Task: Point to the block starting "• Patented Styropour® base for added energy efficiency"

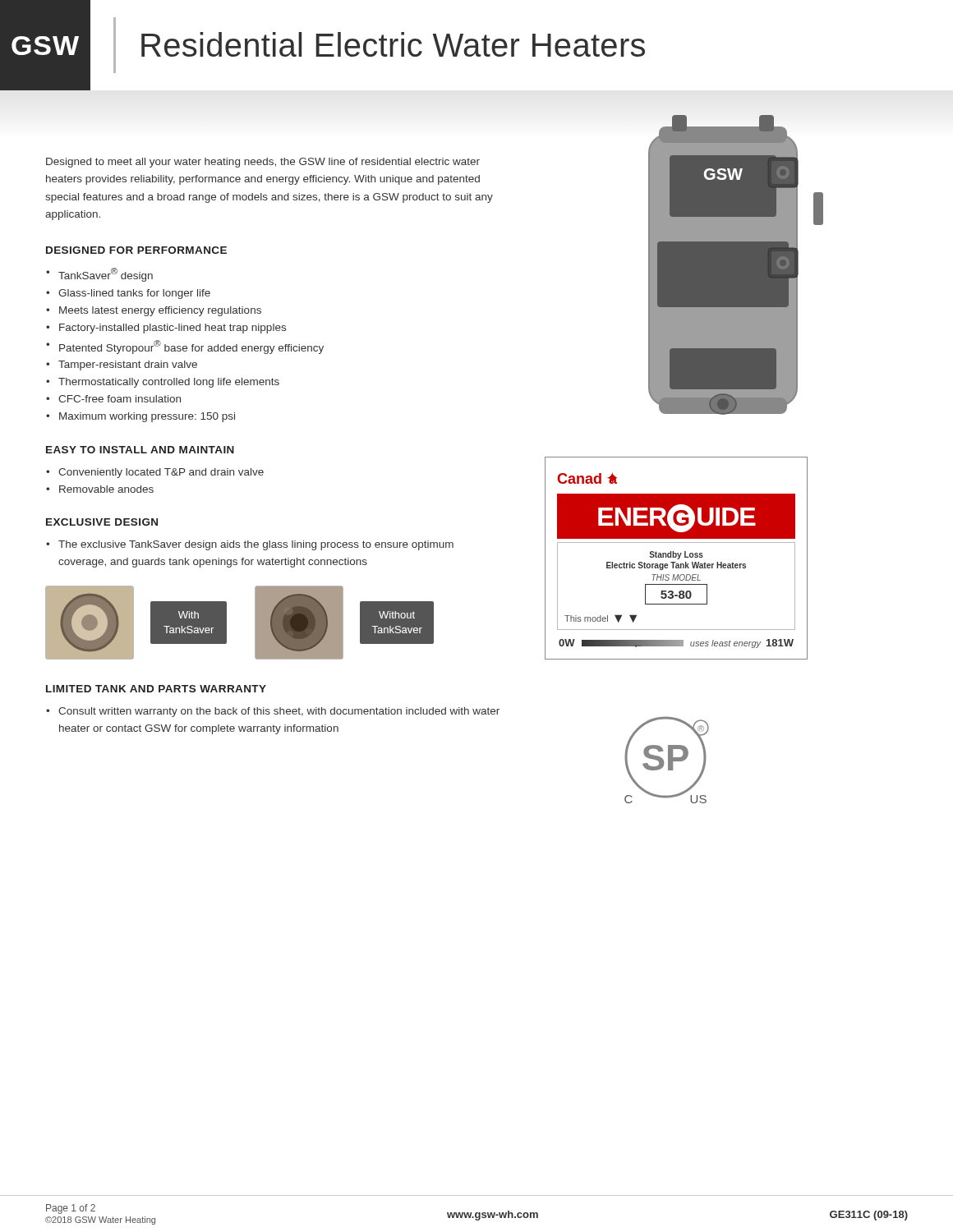Action: pos(185,345)
